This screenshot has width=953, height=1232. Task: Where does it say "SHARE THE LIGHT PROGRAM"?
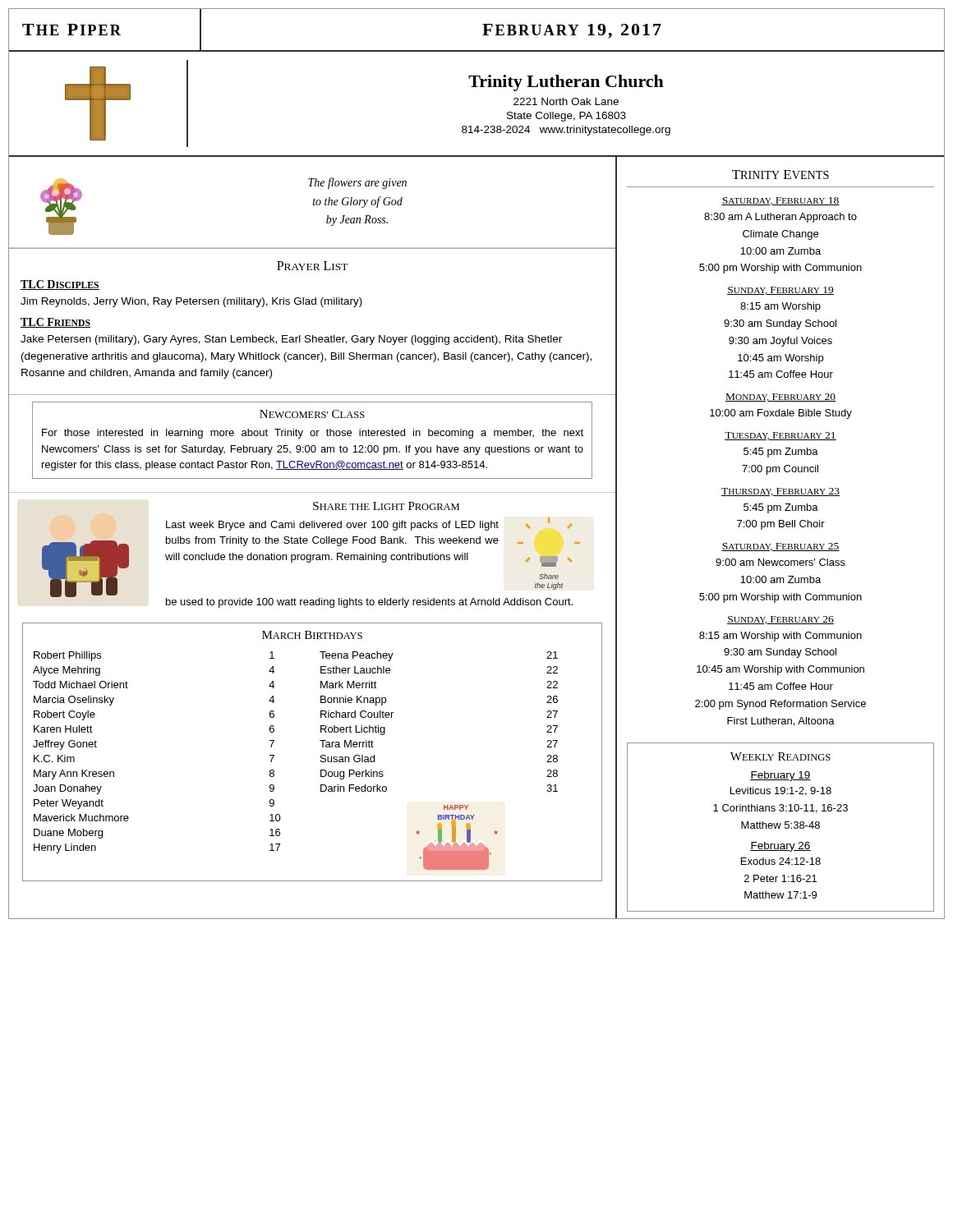pyautogui.click(x=386, y=506)
